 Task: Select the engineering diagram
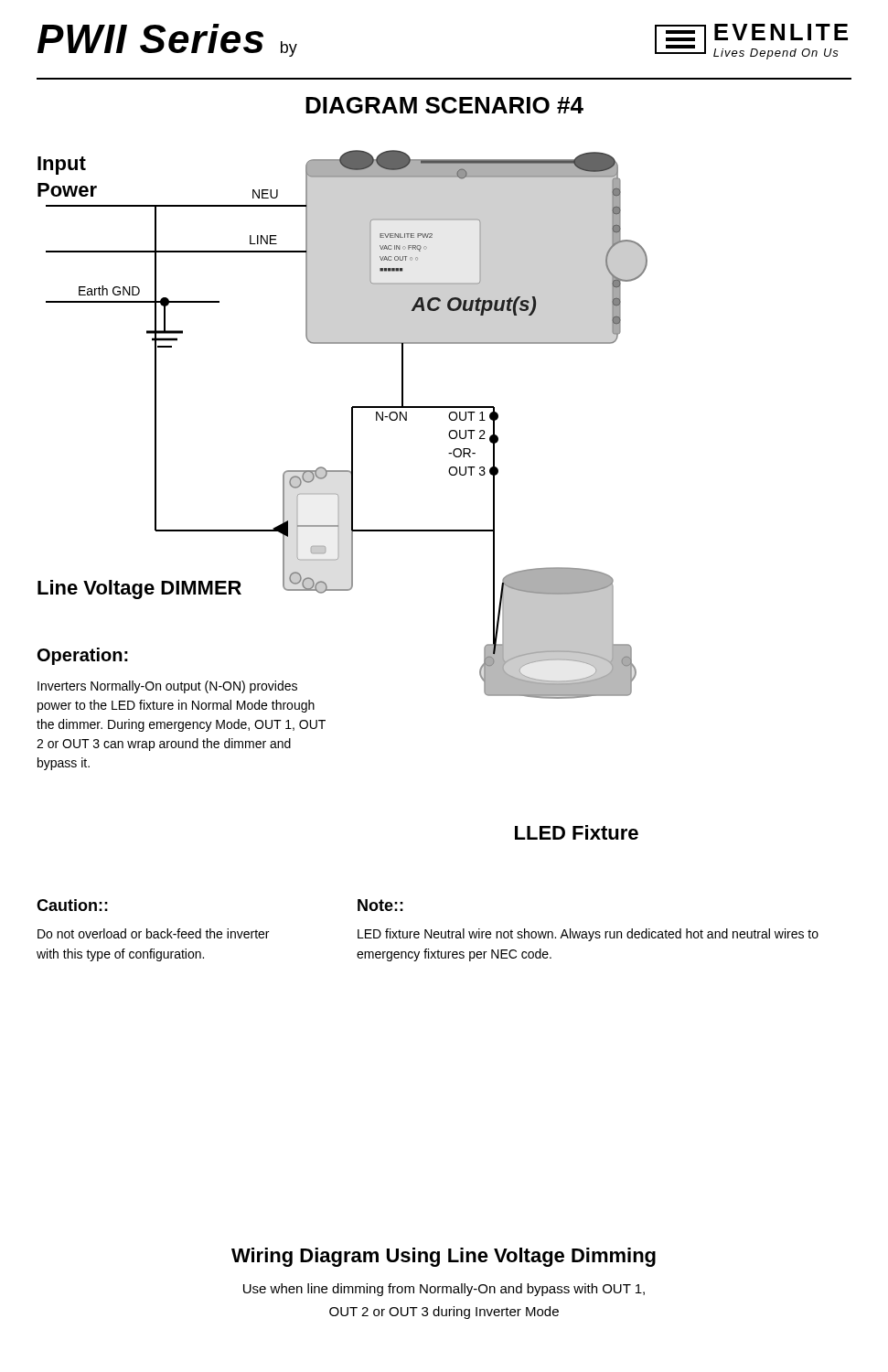tap(444, 480)
